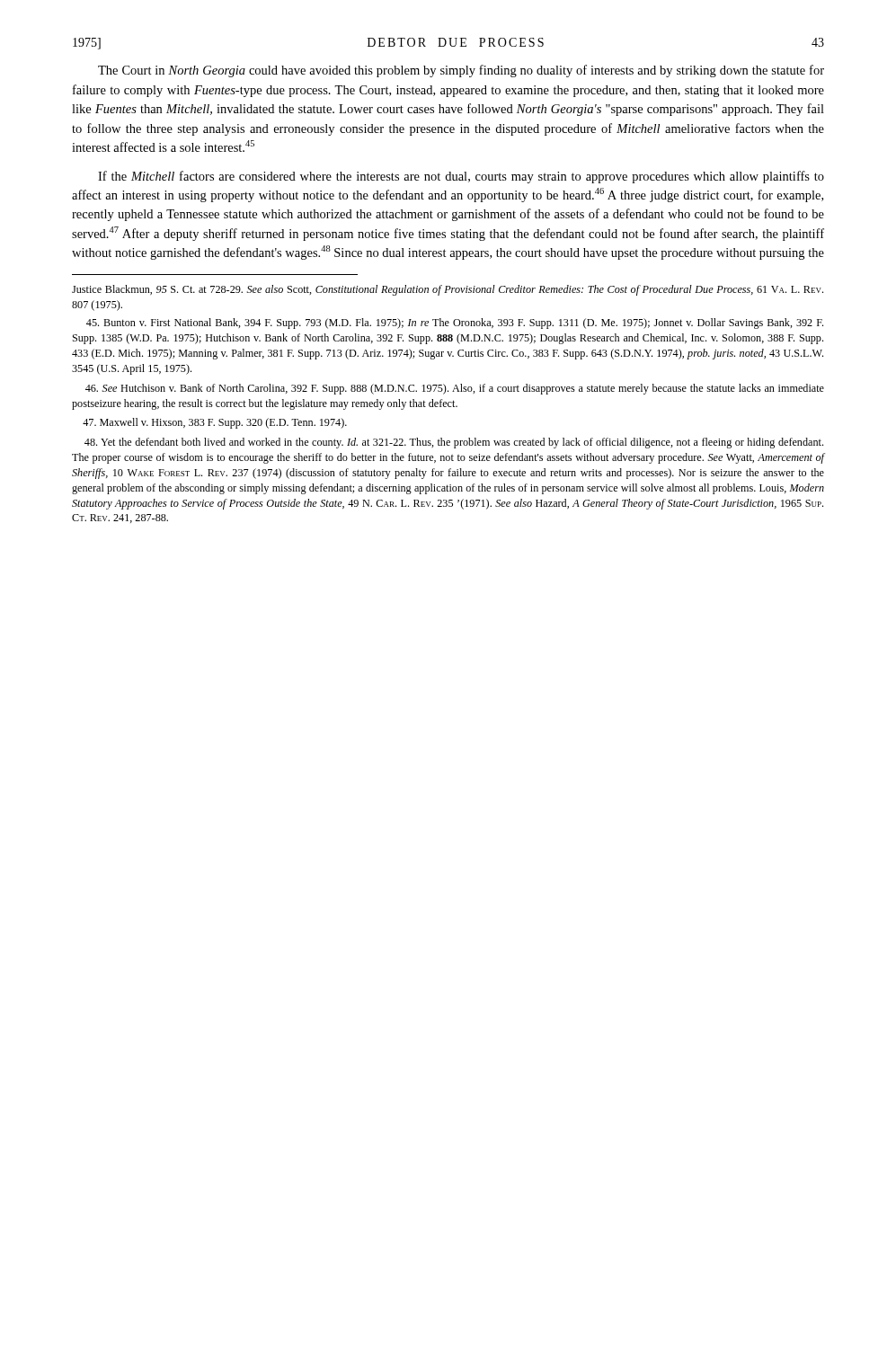The height and width of the screenshot is (1348, 896).
Task: Locate the text block that says "The Court in North Georgia could"
Action: coord(448,109)
